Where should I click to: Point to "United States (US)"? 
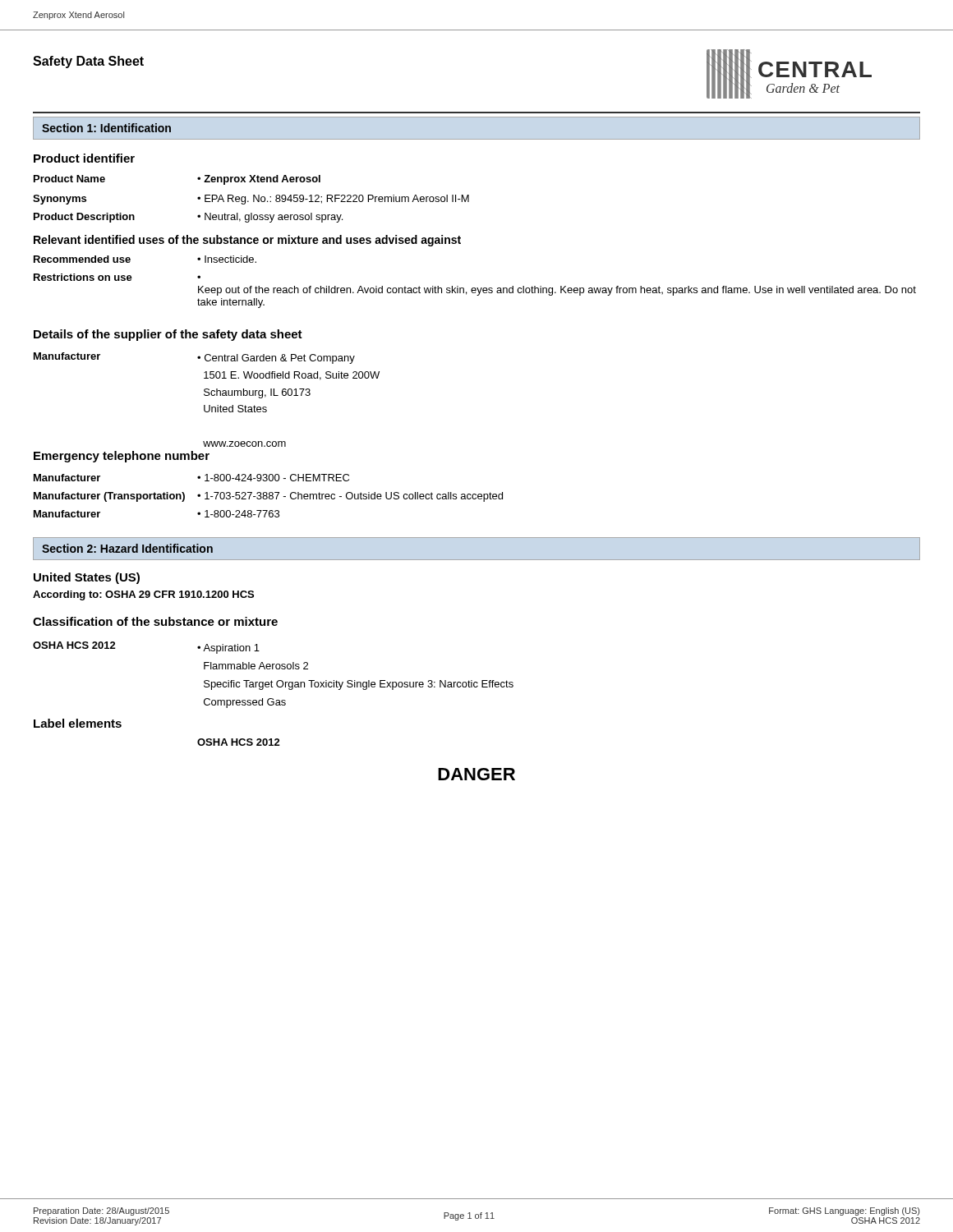tap(87, 577)
